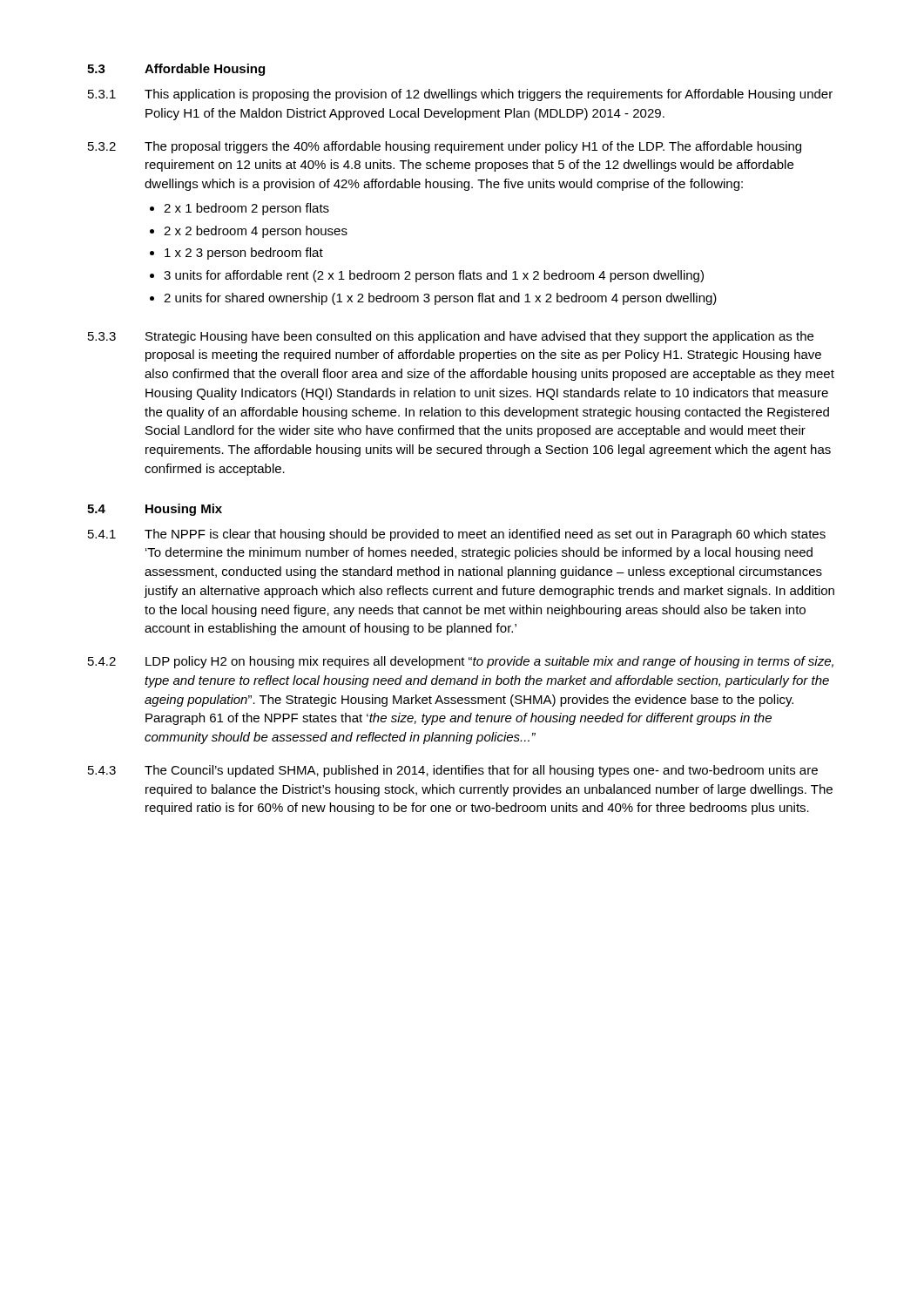
Task: Find the section header containing "5.3 Affordable Housing"
Action: (176, 68)
